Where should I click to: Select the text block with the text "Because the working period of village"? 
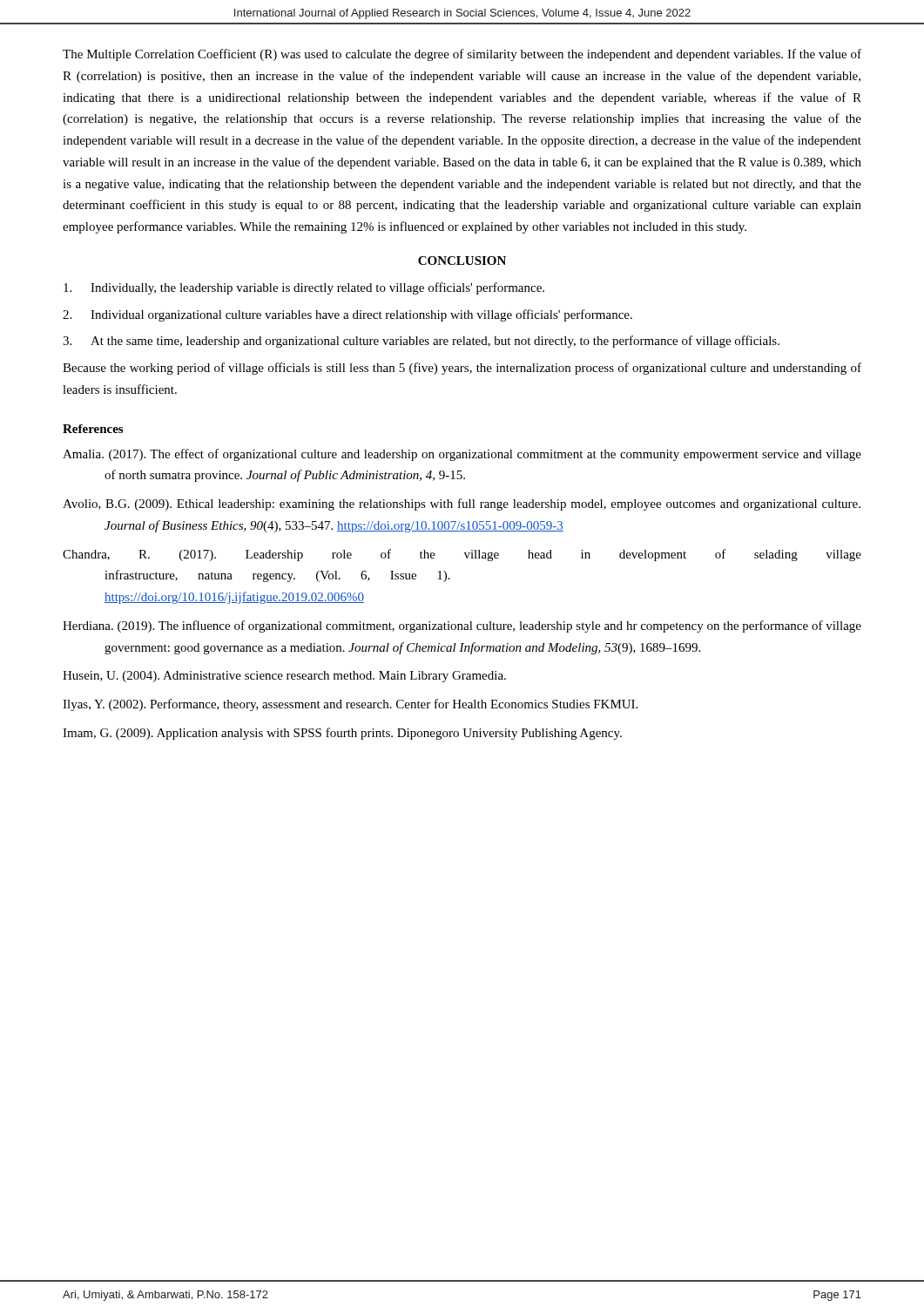[462, 379]
